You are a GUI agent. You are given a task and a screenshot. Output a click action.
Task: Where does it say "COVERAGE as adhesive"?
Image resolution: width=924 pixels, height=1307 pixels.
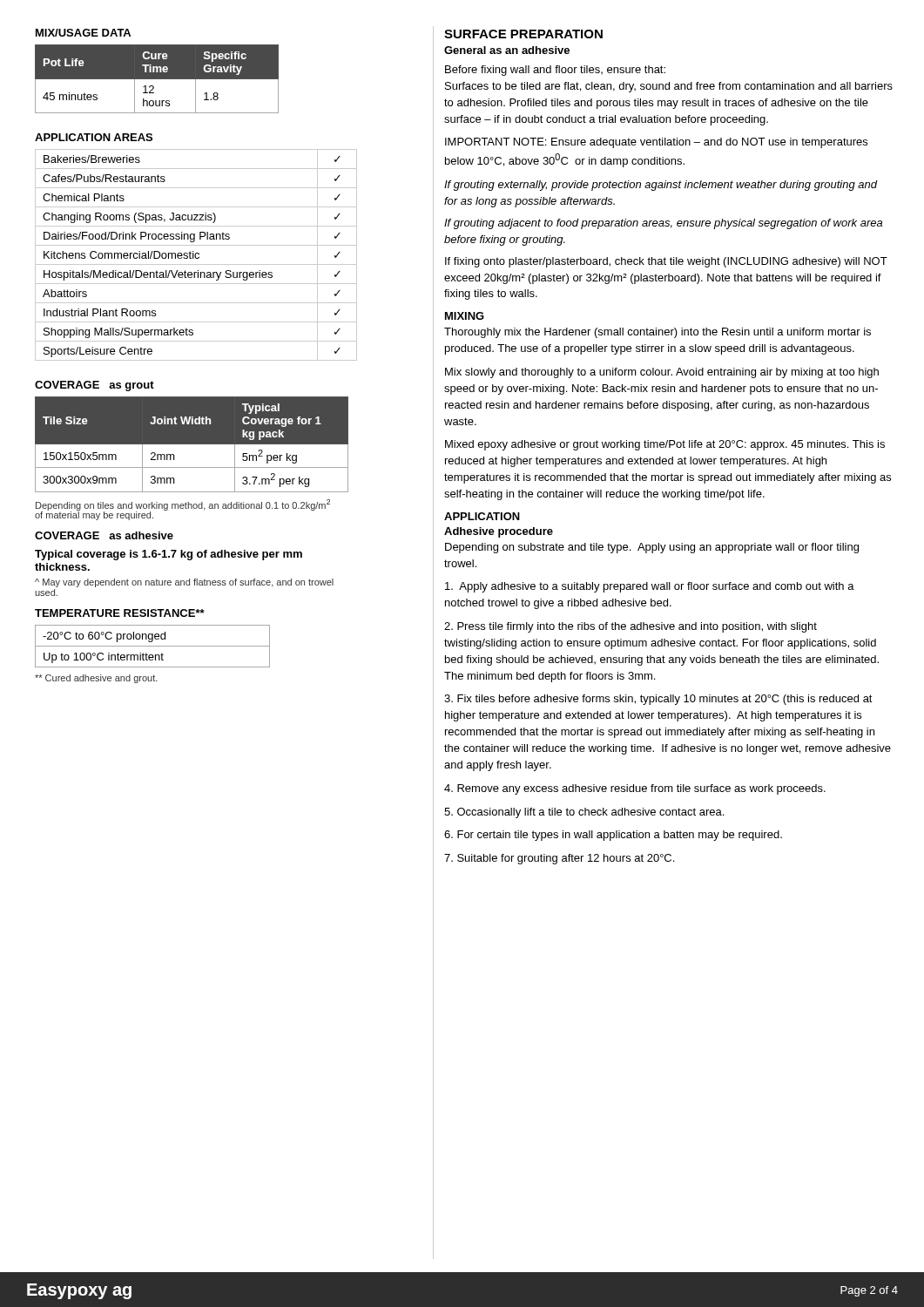[x=104, y=536]
